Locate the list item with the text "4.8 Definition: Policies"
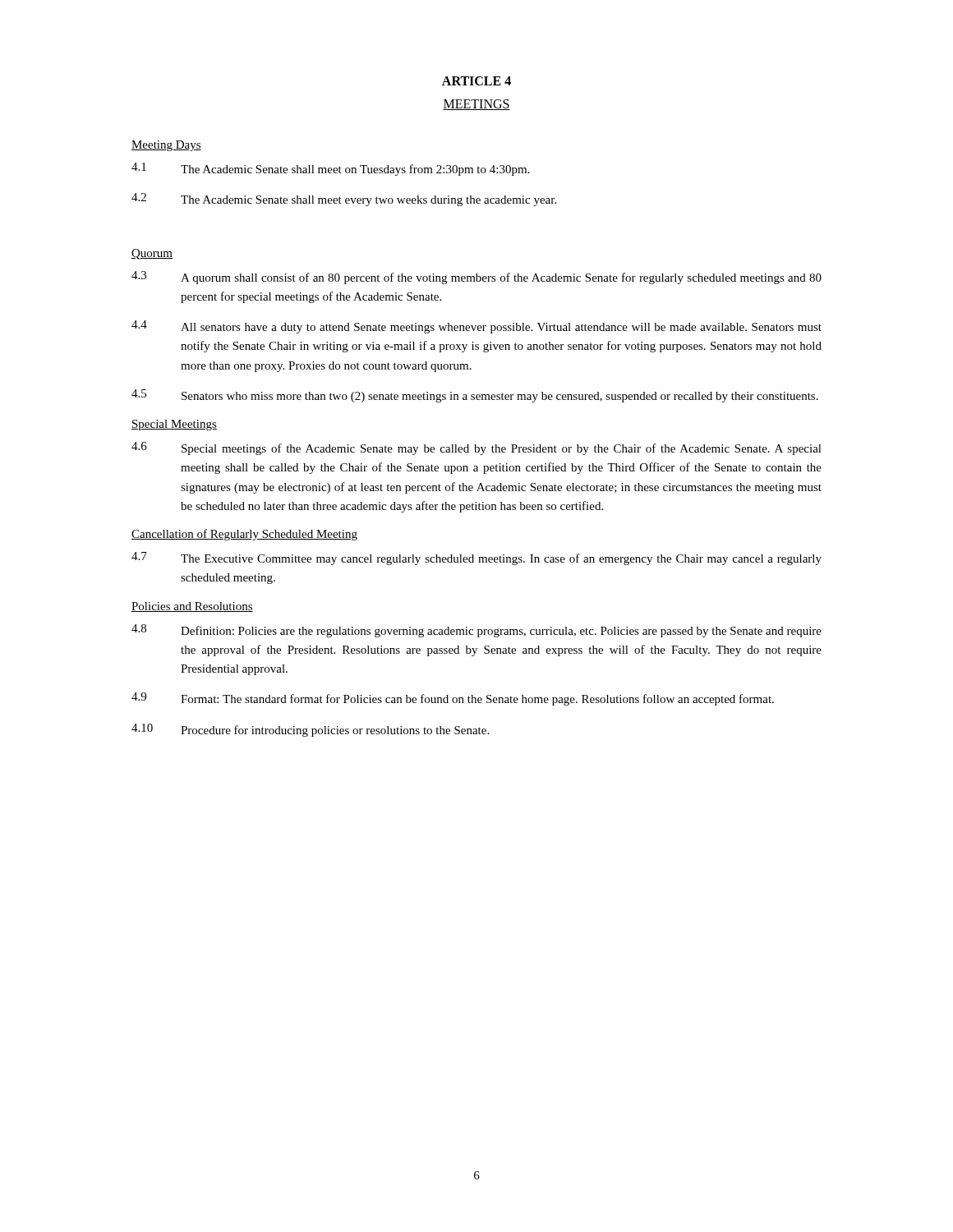The width and height of the screenshot is (953, 1232). pos(476,650)
